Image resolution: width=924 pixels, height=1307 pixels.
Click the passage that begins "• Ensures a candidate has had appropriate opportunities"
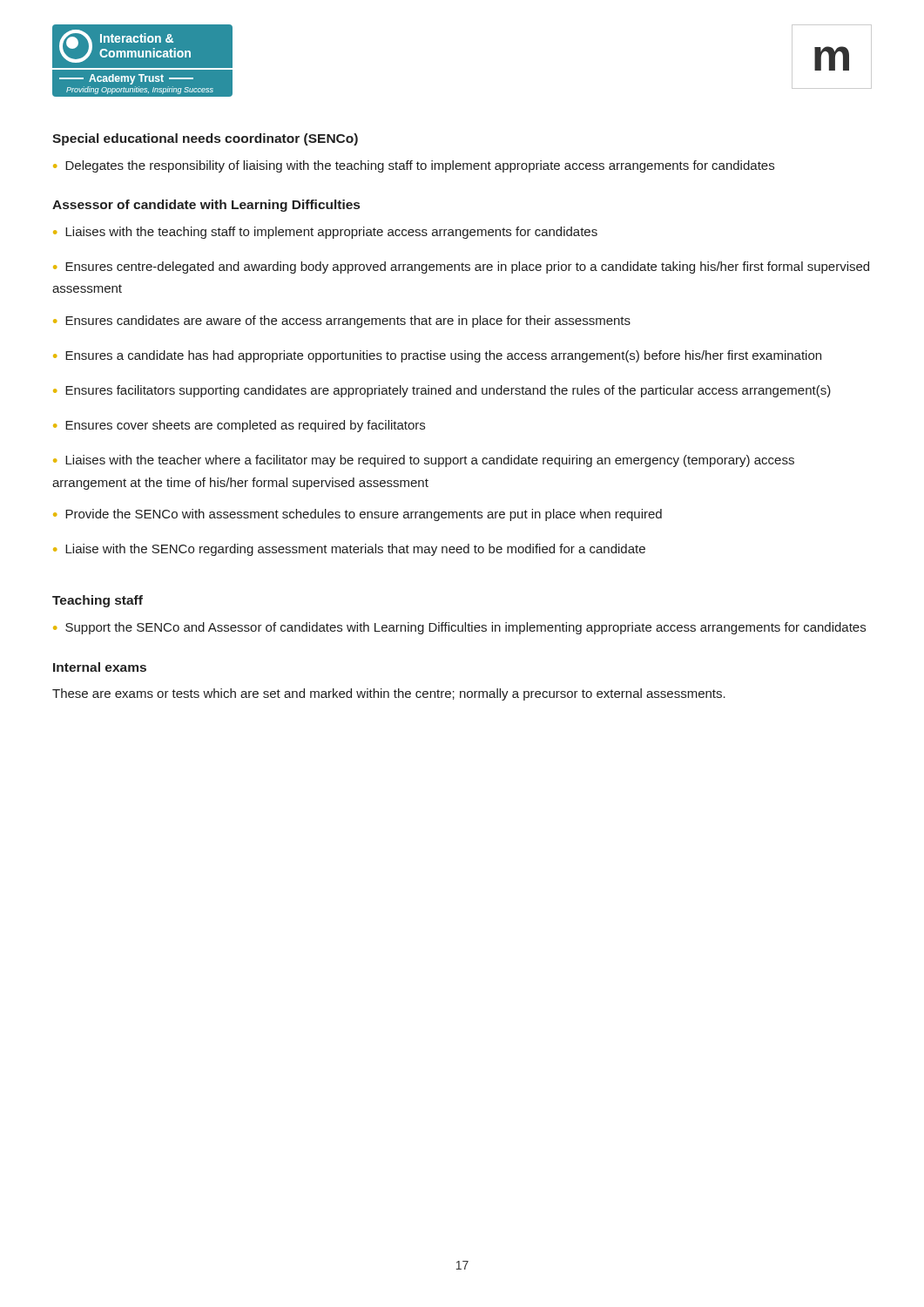point(437,356)
